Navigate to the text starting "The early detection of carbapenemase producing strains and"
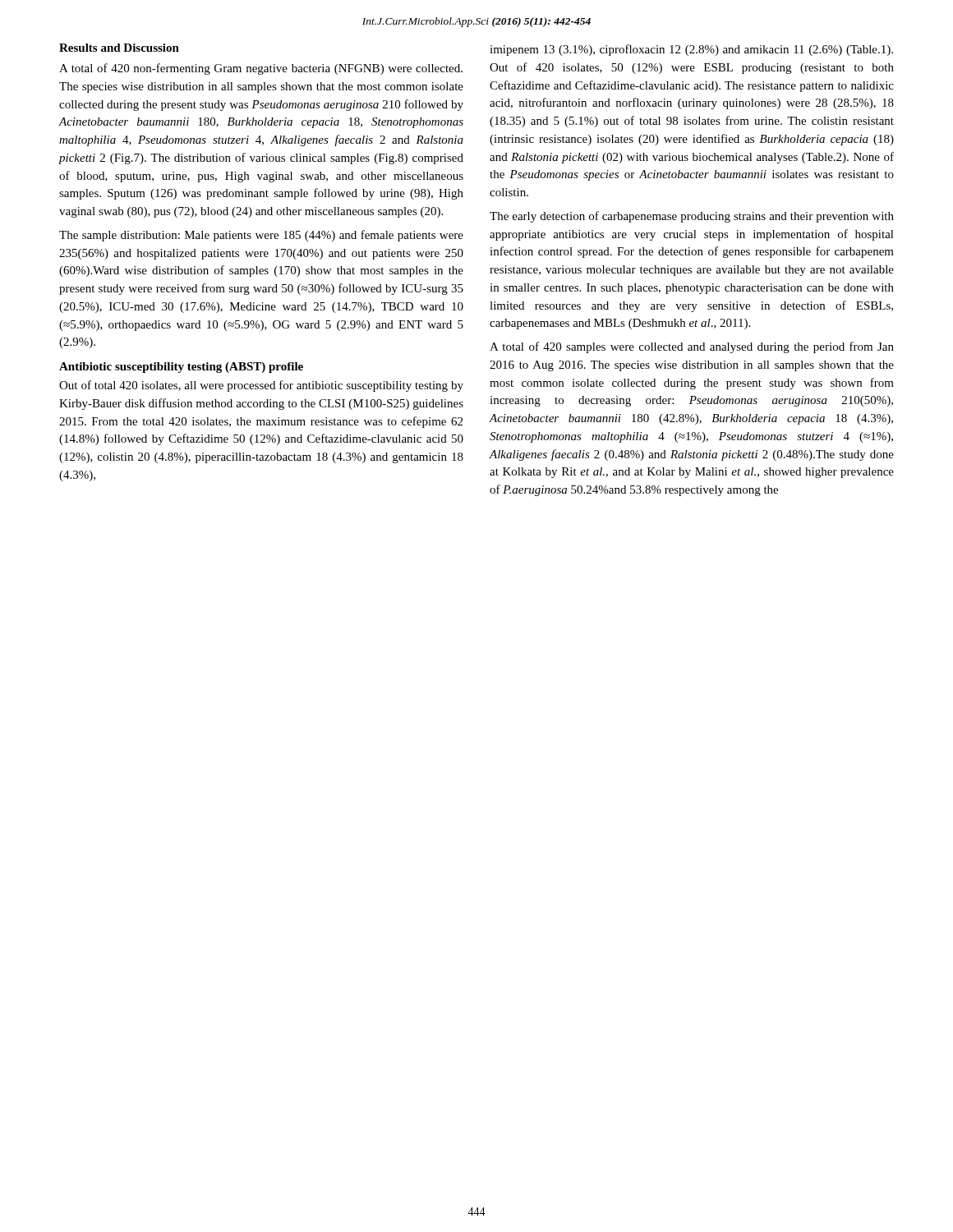953x1232 pixels. click(692, 270)
